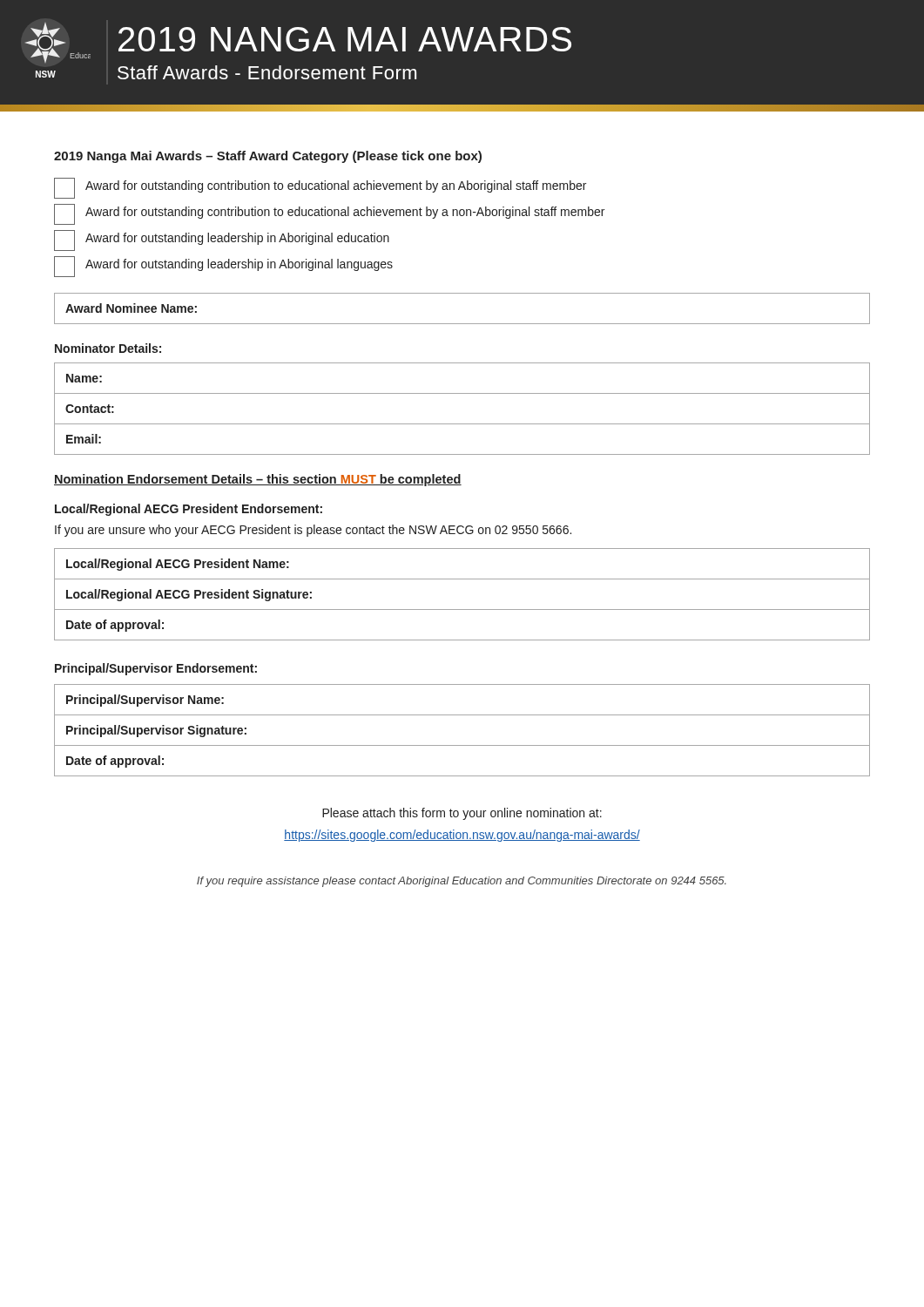The height and width of the screenshot is (1307, 924).
Task: Point to the passage starting "If you are unsure"
Action: [x=313, y=530]
